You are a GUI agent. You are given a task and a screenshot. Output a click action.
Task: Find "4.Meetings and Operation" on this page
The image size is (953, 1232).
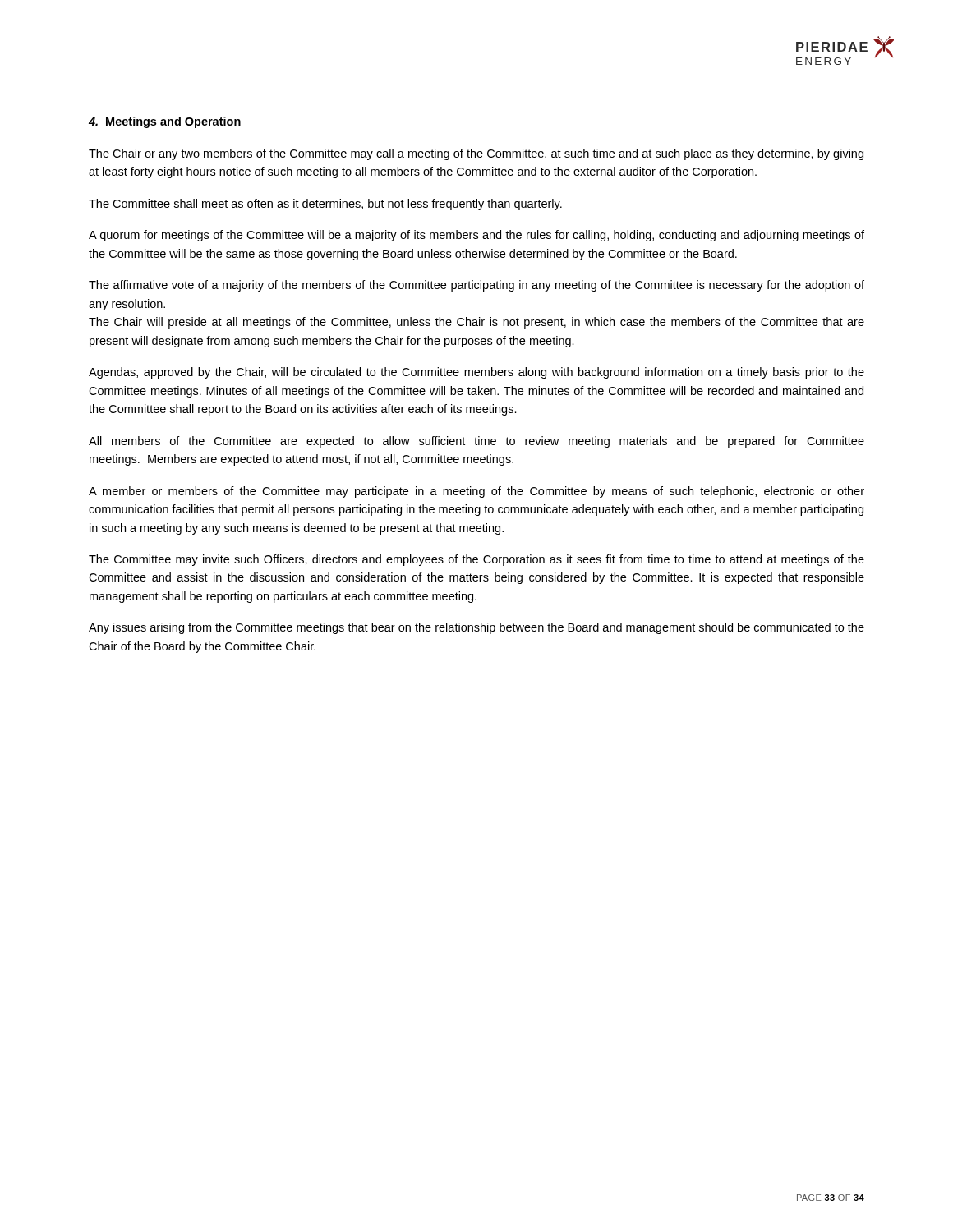(165, 122)
